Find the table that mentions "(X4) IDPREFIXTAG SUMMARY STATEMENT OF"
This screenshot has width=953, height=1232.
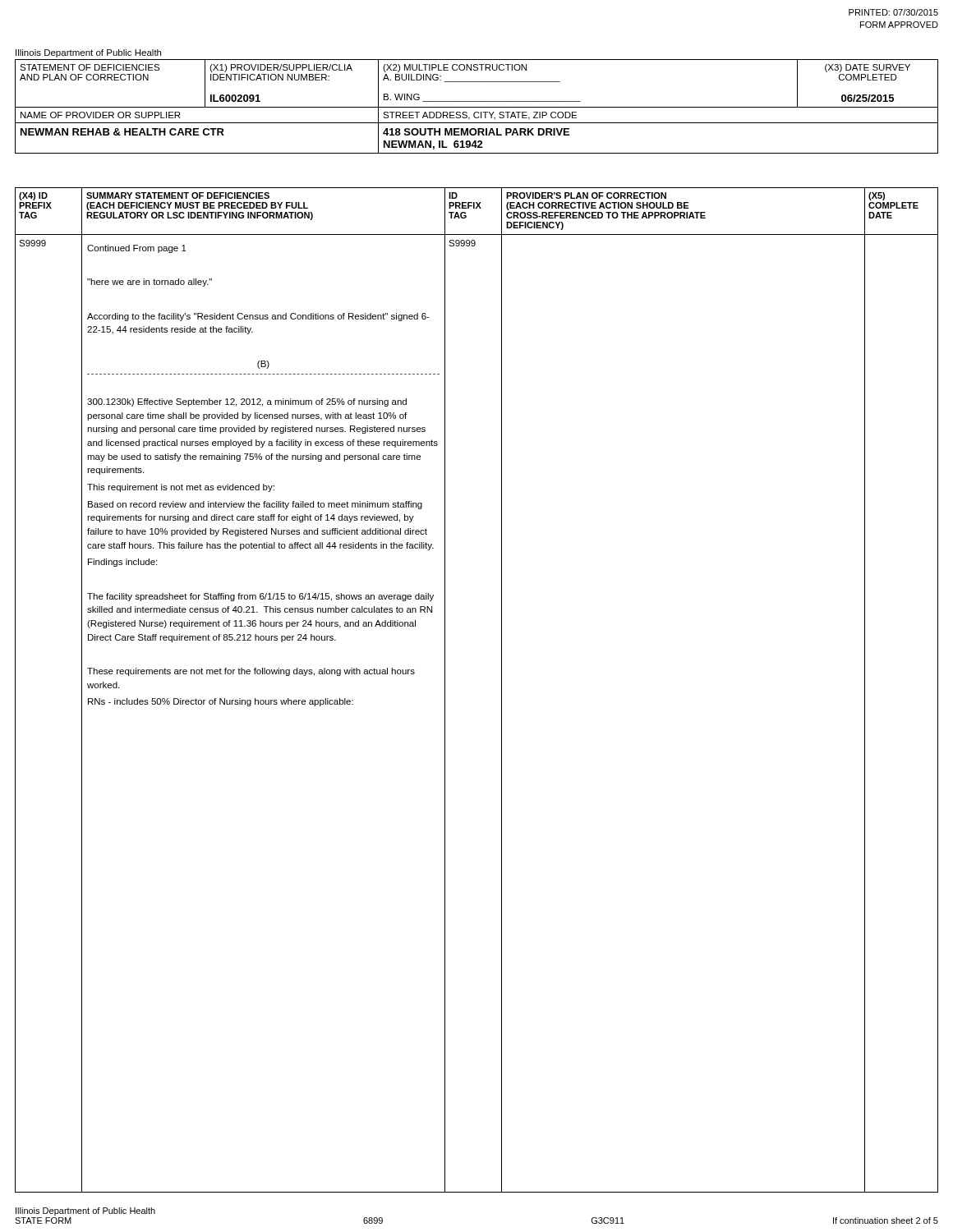pos(476,690)
